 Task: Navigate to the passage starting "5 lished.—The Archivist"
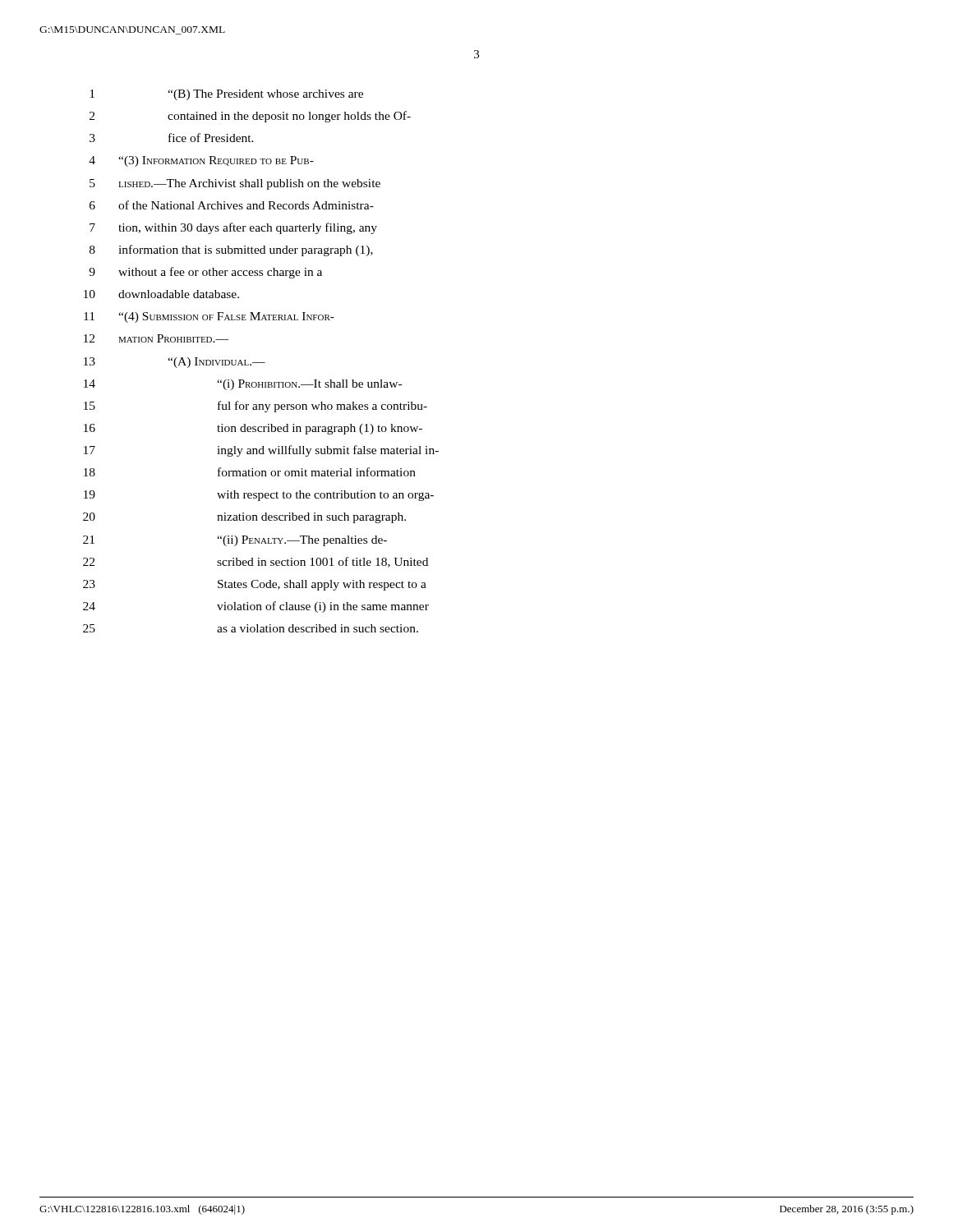point(235,184)
